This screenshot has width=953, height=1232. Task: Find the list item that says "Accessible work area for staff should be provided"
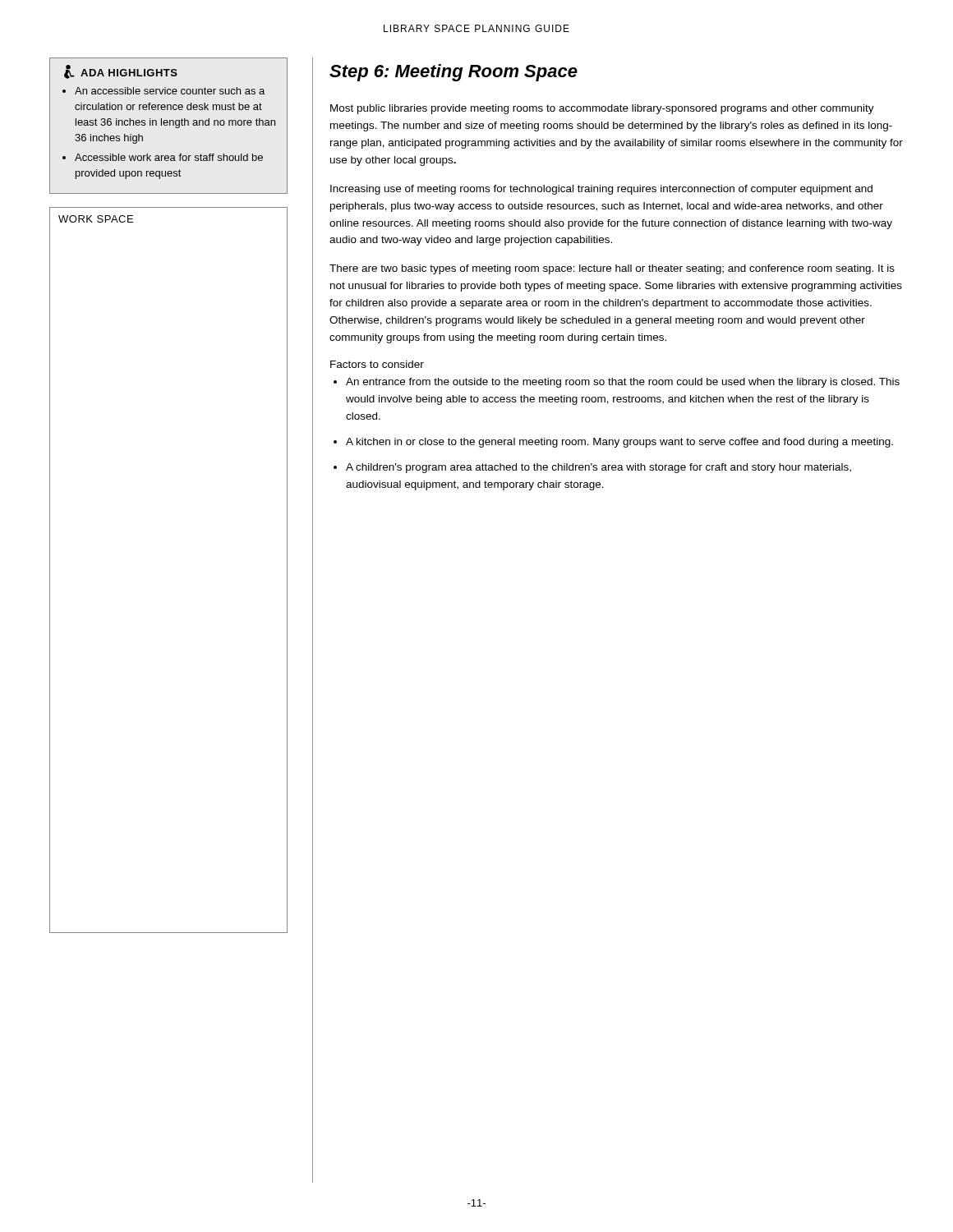coord(169,165)
